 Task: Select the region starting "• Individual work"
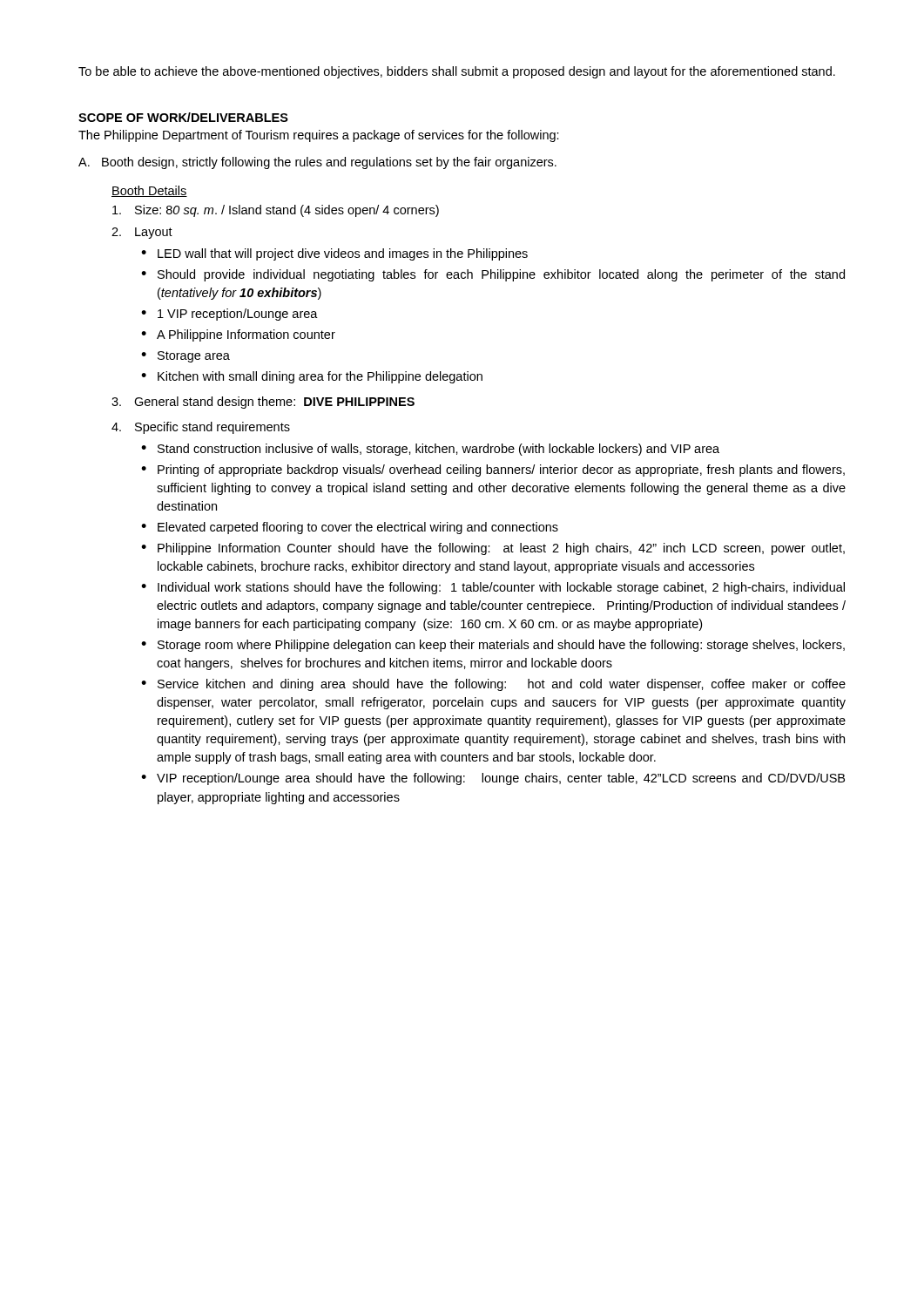point(493,606)
